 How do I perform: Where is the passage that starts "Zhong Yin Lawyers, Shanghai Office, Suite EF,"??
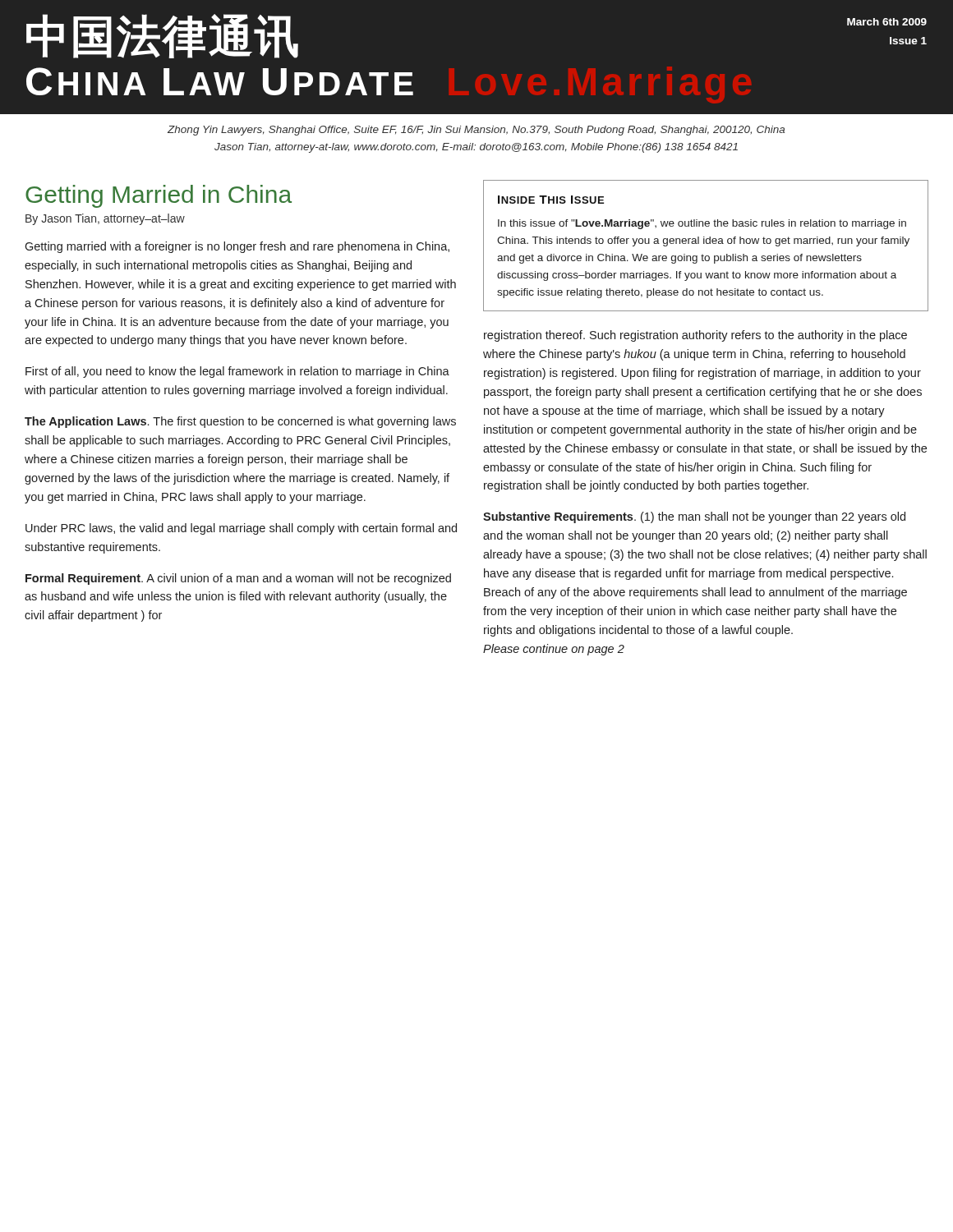coord(476,138)
